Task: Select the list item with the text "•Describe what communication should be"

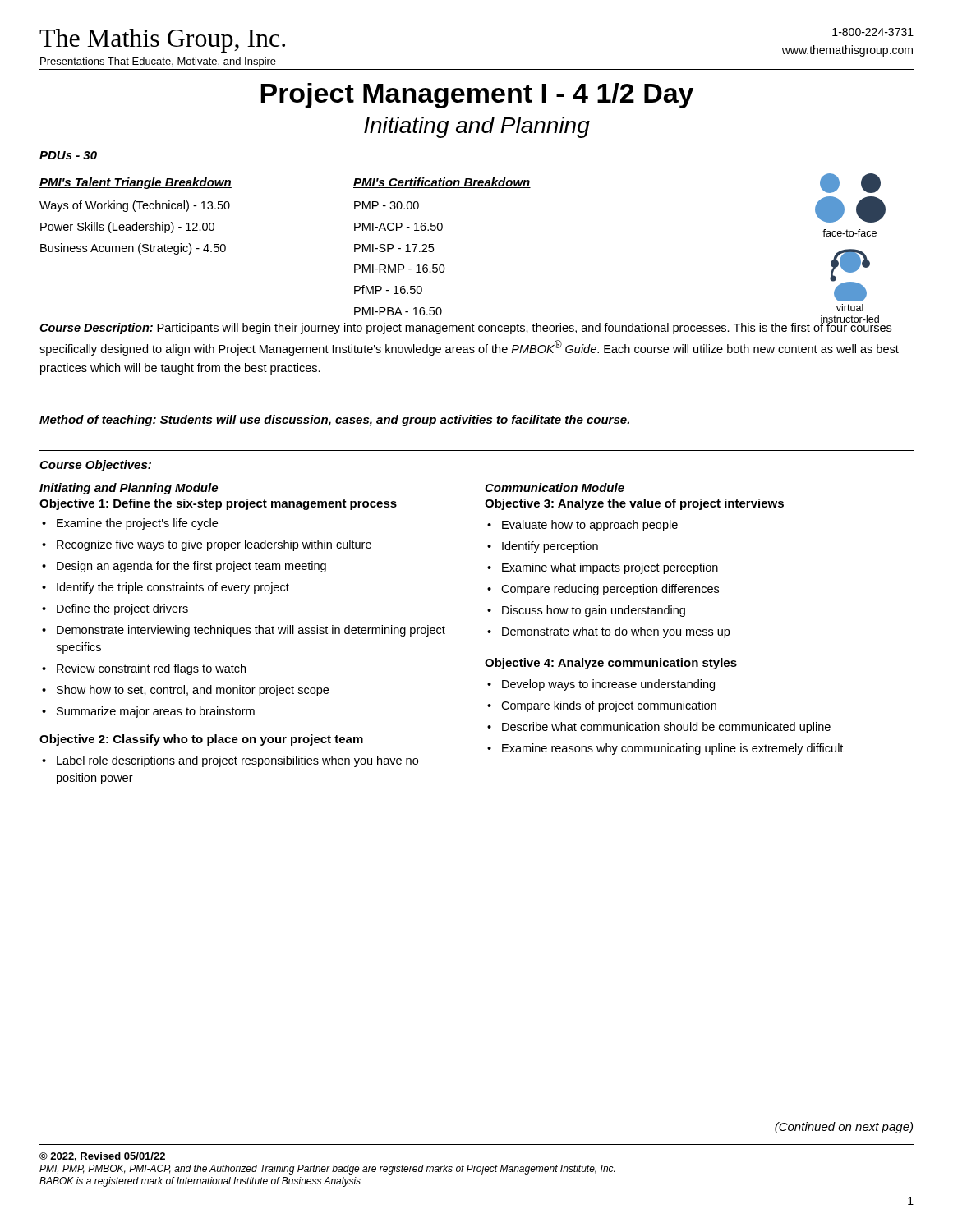Action: (659, 727)
